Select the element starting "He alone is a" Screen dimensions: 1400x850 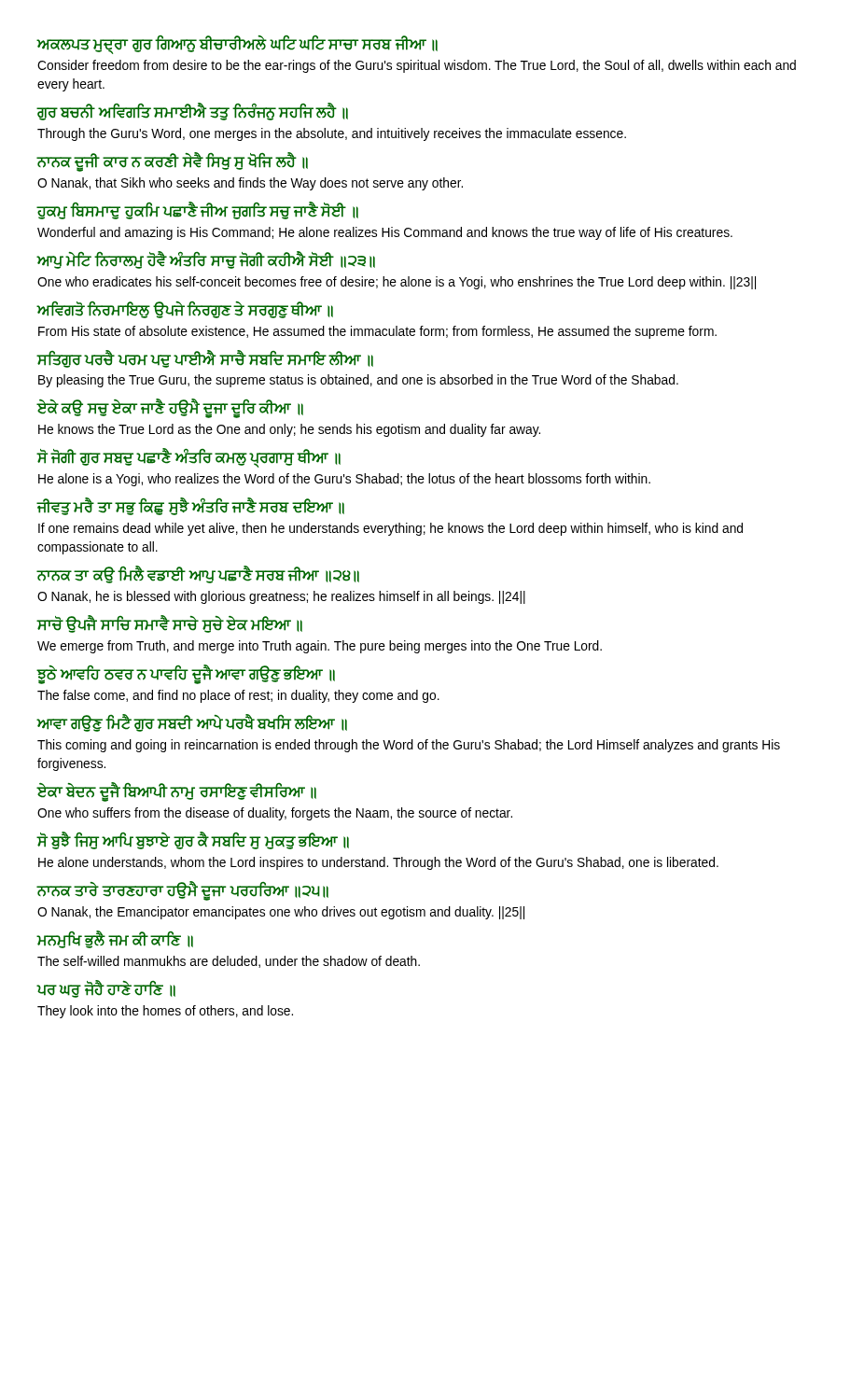(x=344, y=479)
